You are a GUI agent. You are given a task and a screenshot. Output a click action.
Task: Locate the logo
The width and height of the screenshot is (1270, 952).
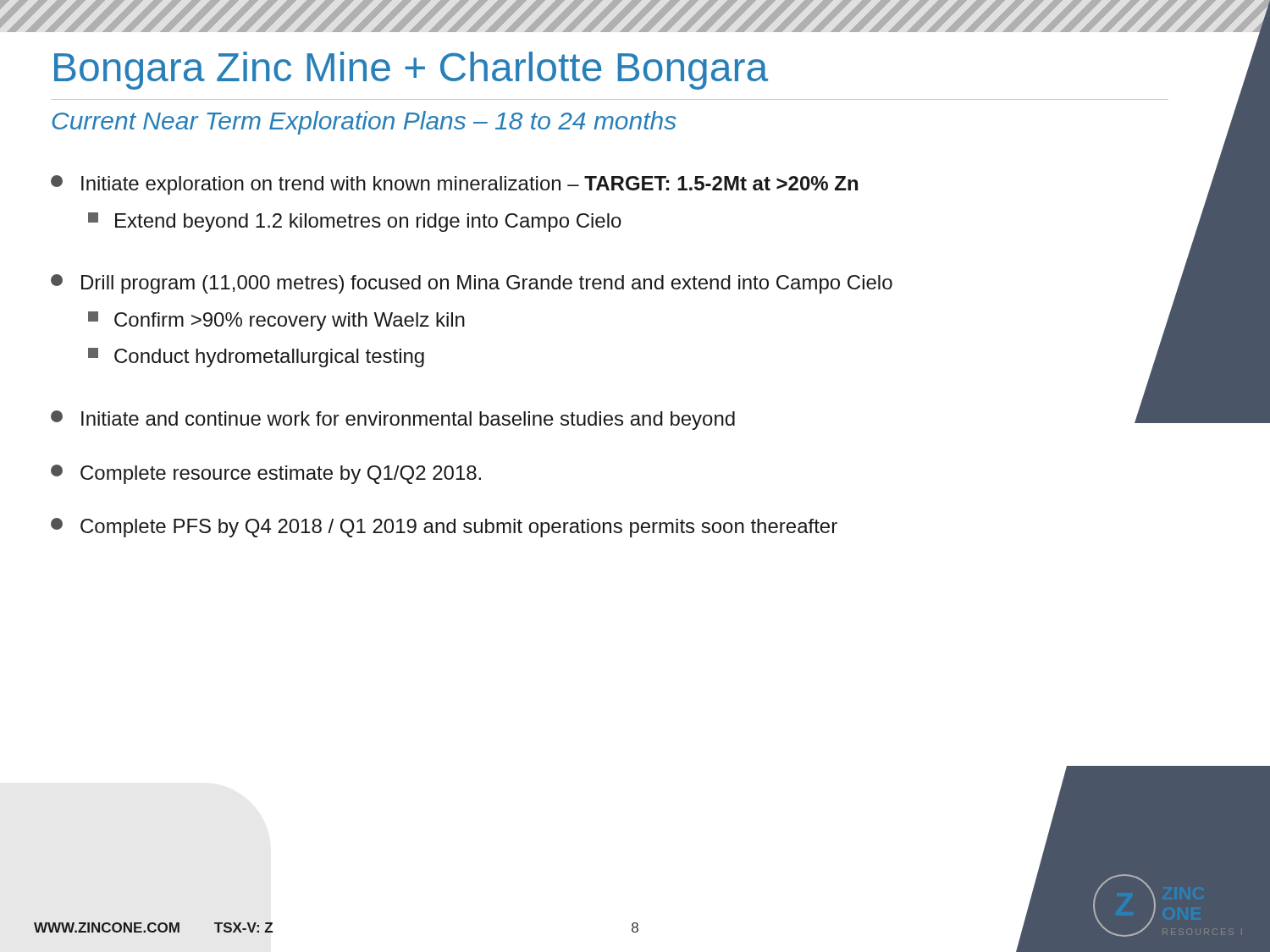point(1168,905)
